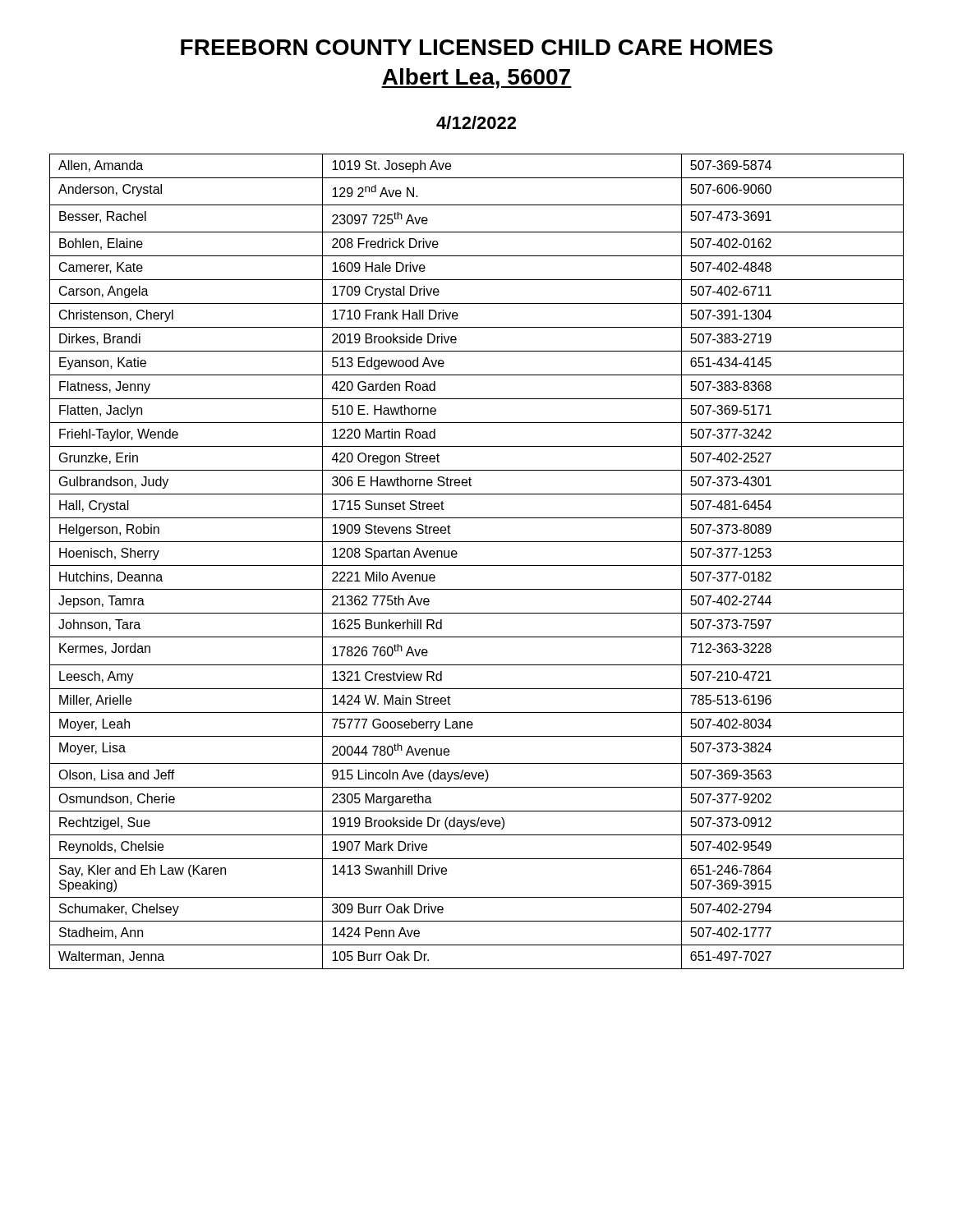
Task: Select the table
Action: click(x=476, y=561)
